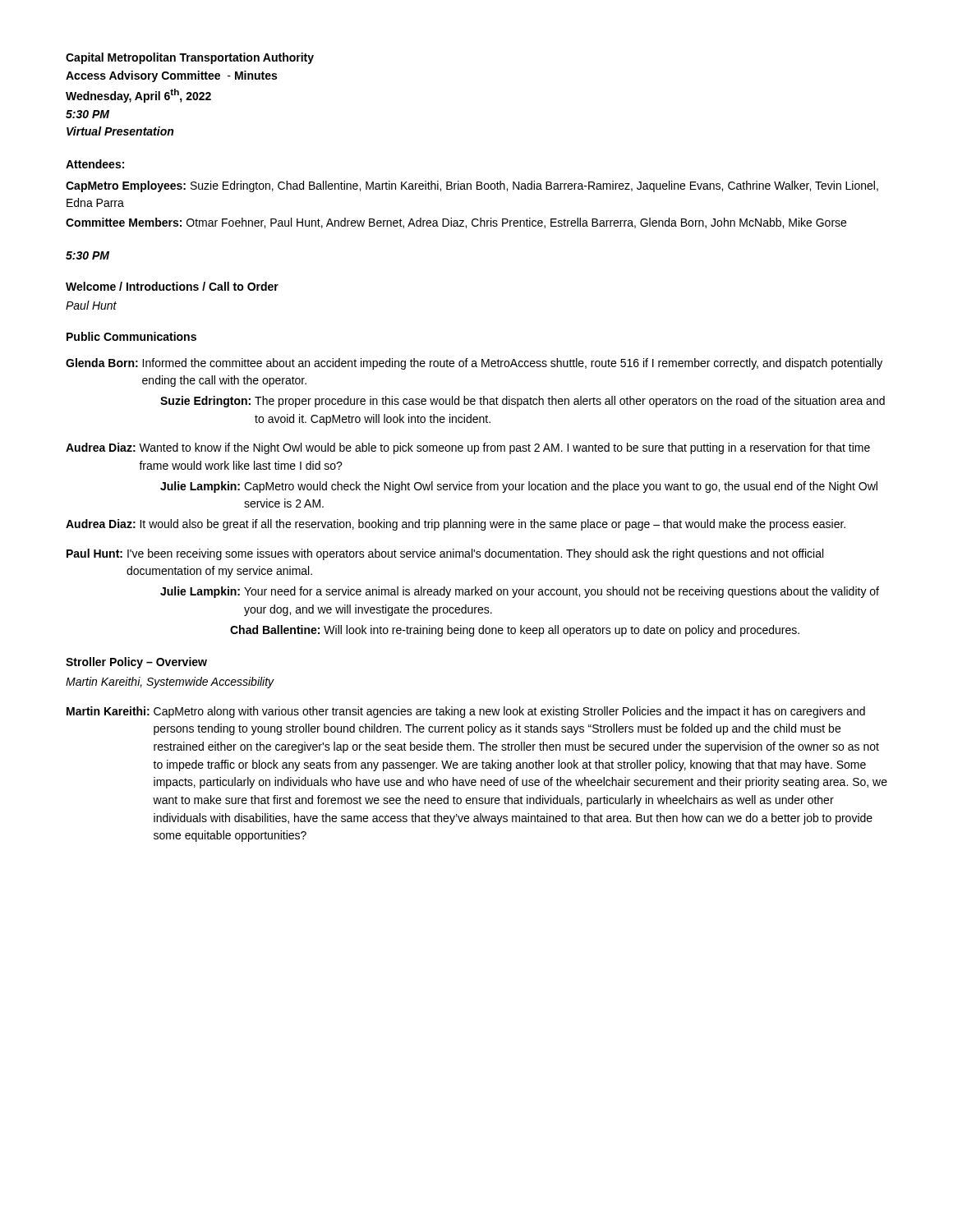Viewport: 953px width, 1232px height.
Task: Find "Stroller Policy – Overview" on this page
Action: 136,663
